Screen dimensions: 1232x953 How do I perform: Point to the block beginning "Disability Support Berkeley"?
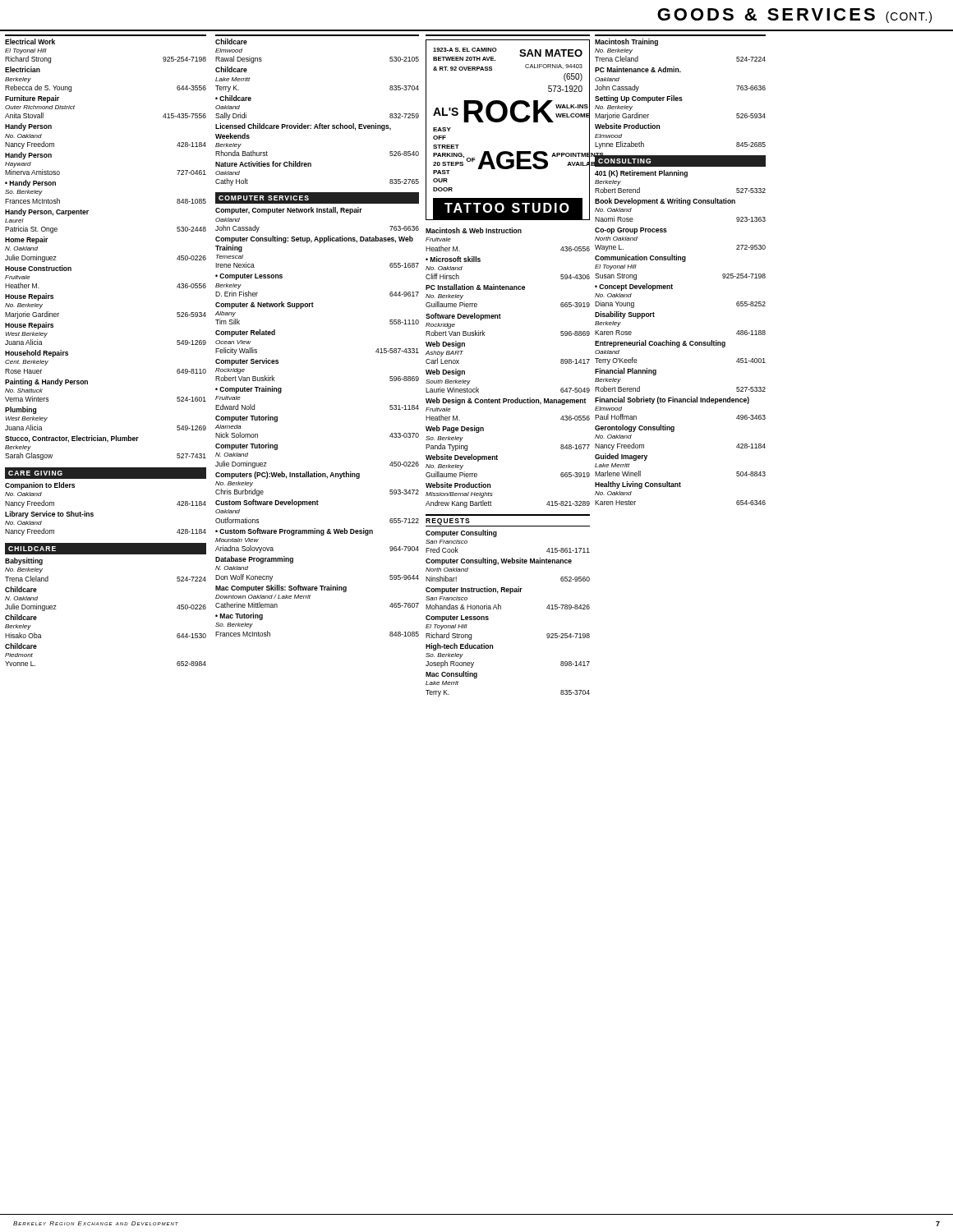click(625, 315)
